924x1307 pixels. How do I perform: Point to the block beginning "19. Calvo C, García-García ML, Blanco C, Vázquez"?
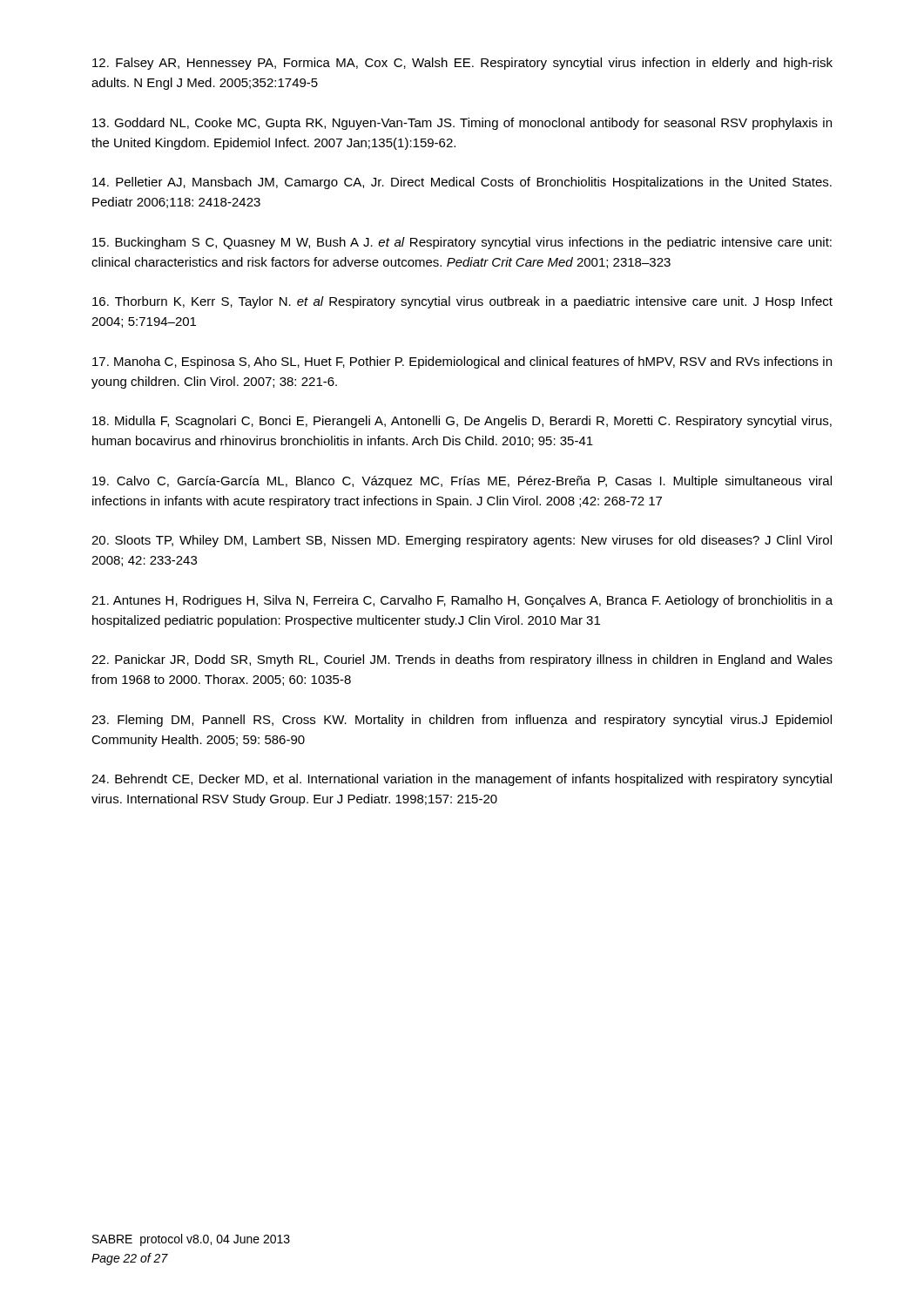pos(462,490)
